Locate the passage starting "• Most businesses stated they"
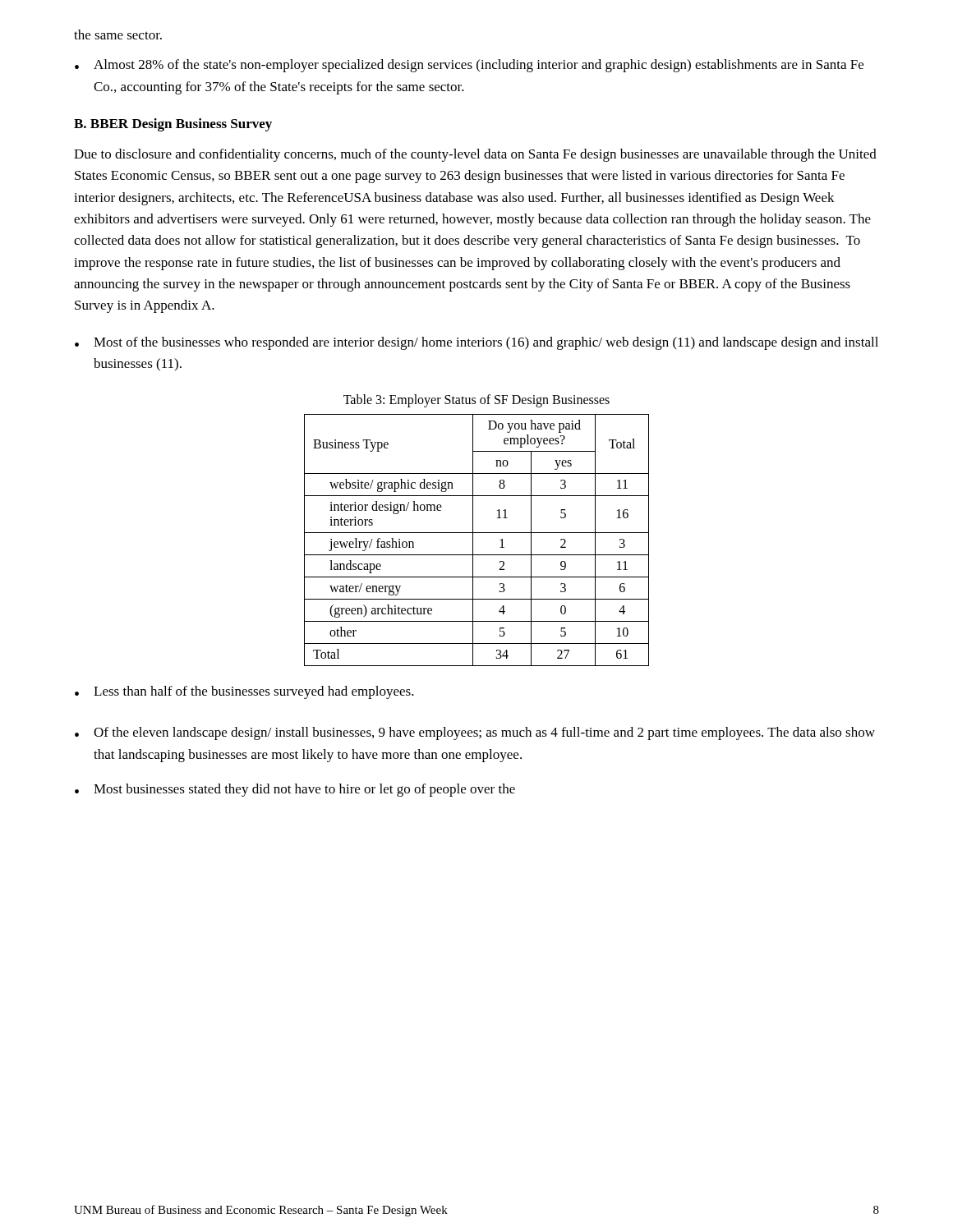Image resolution: width=953 pixels, height=1232 pixels. 295,792
